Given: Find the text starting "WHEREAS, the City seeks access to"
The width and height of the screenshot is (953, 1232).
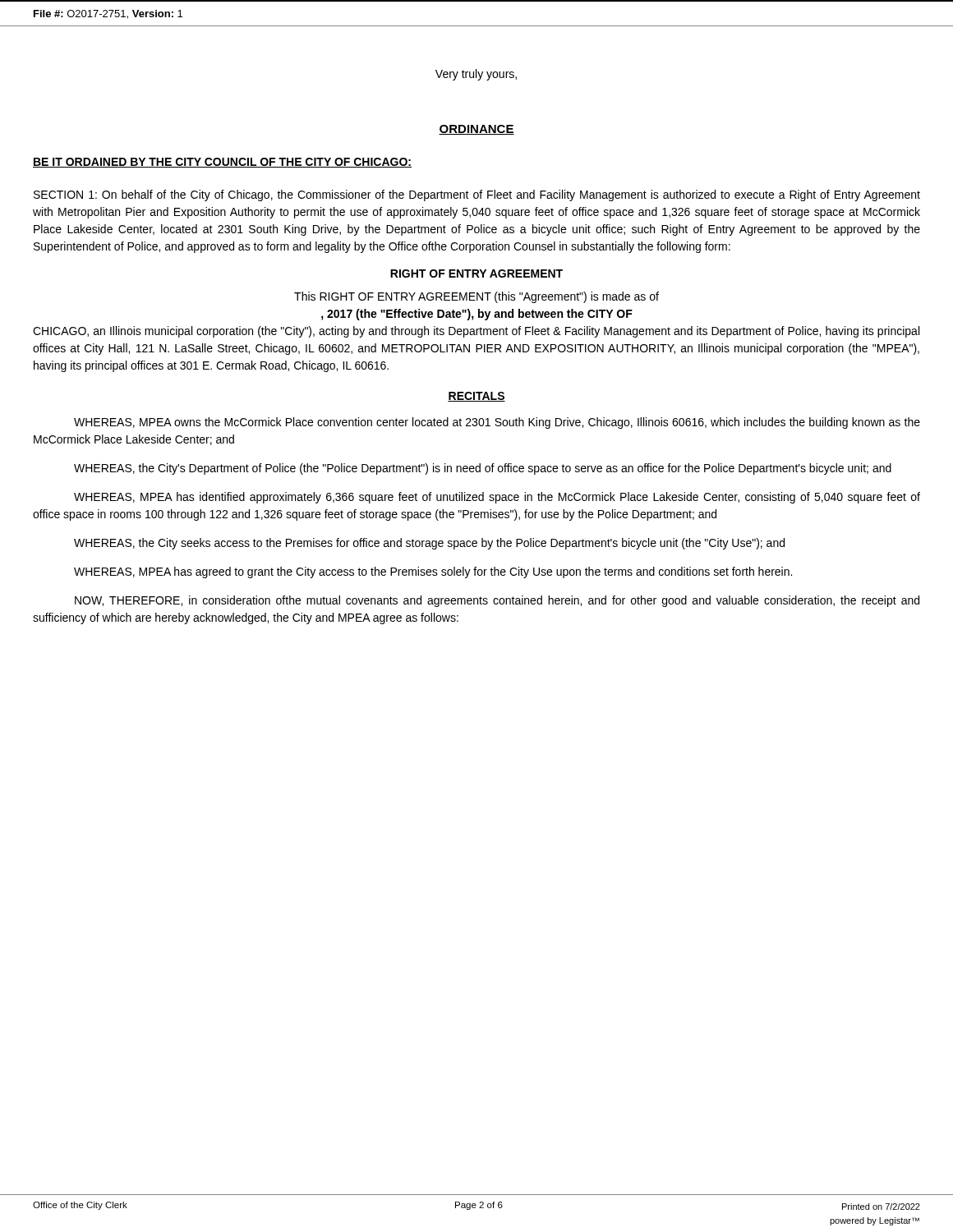Looking at the screenshot, I should [430, 543].
